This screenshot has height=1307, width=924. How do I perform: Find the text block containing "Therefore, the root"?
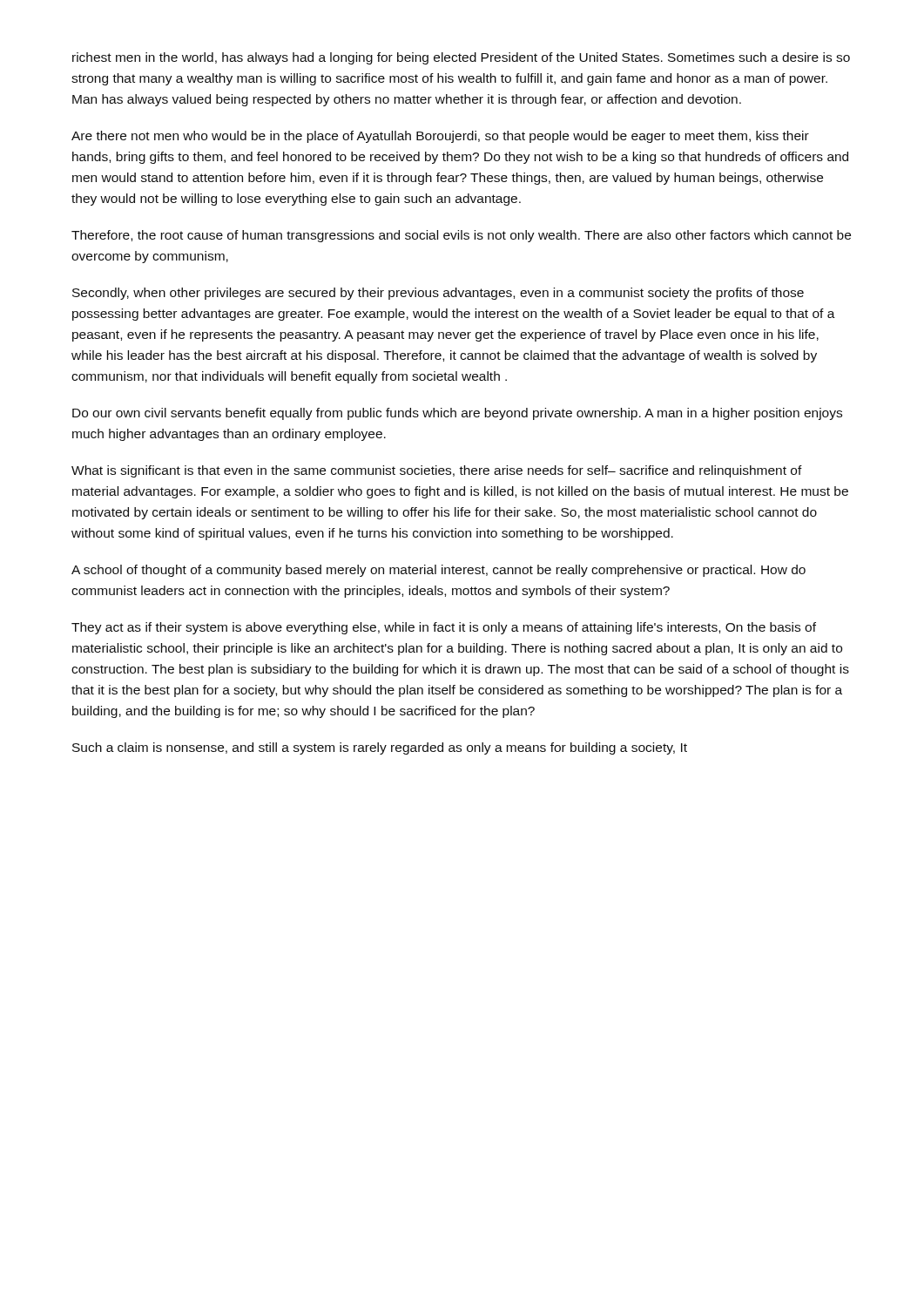click(461, 245)
